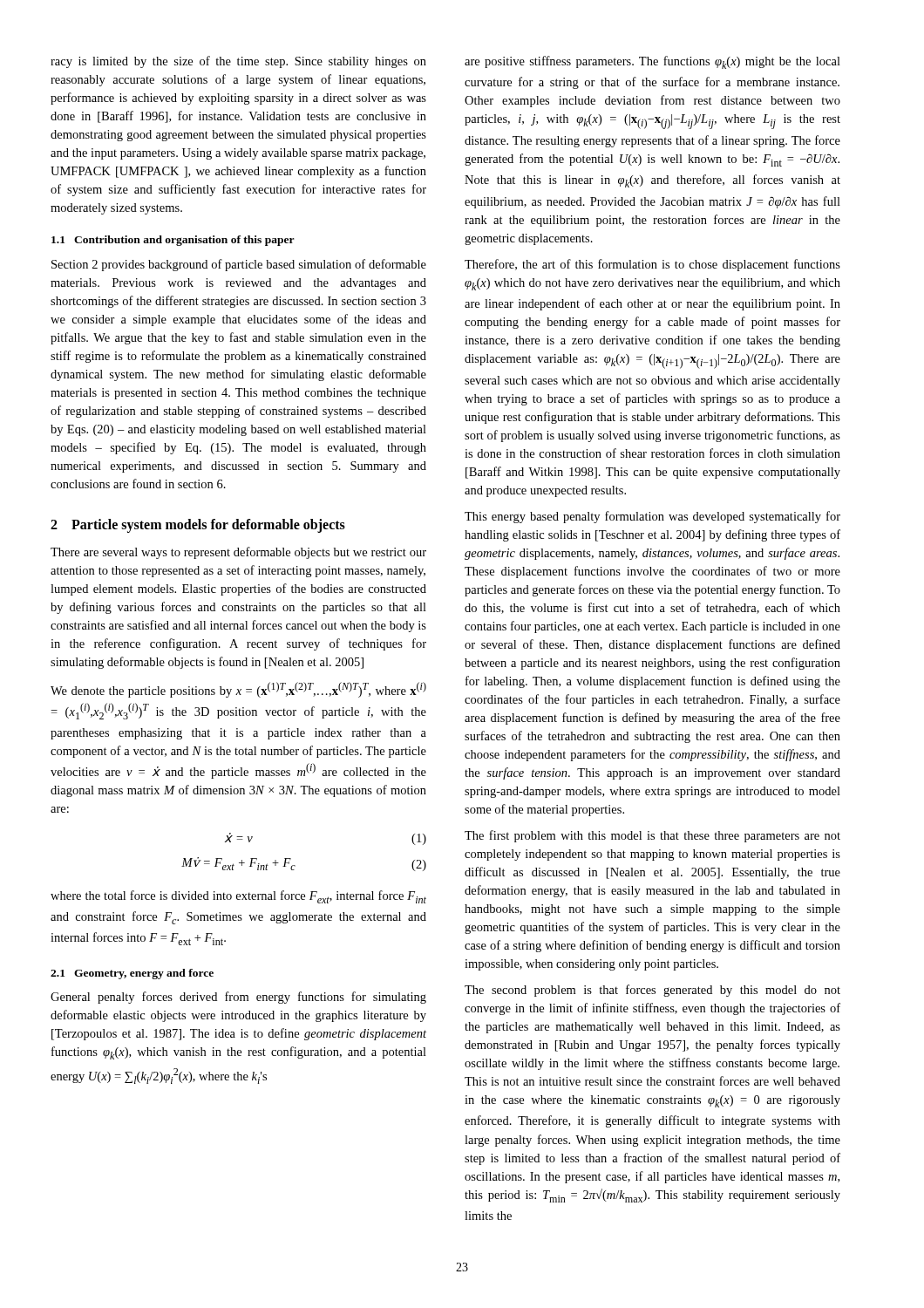Viewport: 924px width, 1308px height.
Task: Navigate to the block starting "Section 2 provides background of particle based simulation"
Action: click(238, 374)
